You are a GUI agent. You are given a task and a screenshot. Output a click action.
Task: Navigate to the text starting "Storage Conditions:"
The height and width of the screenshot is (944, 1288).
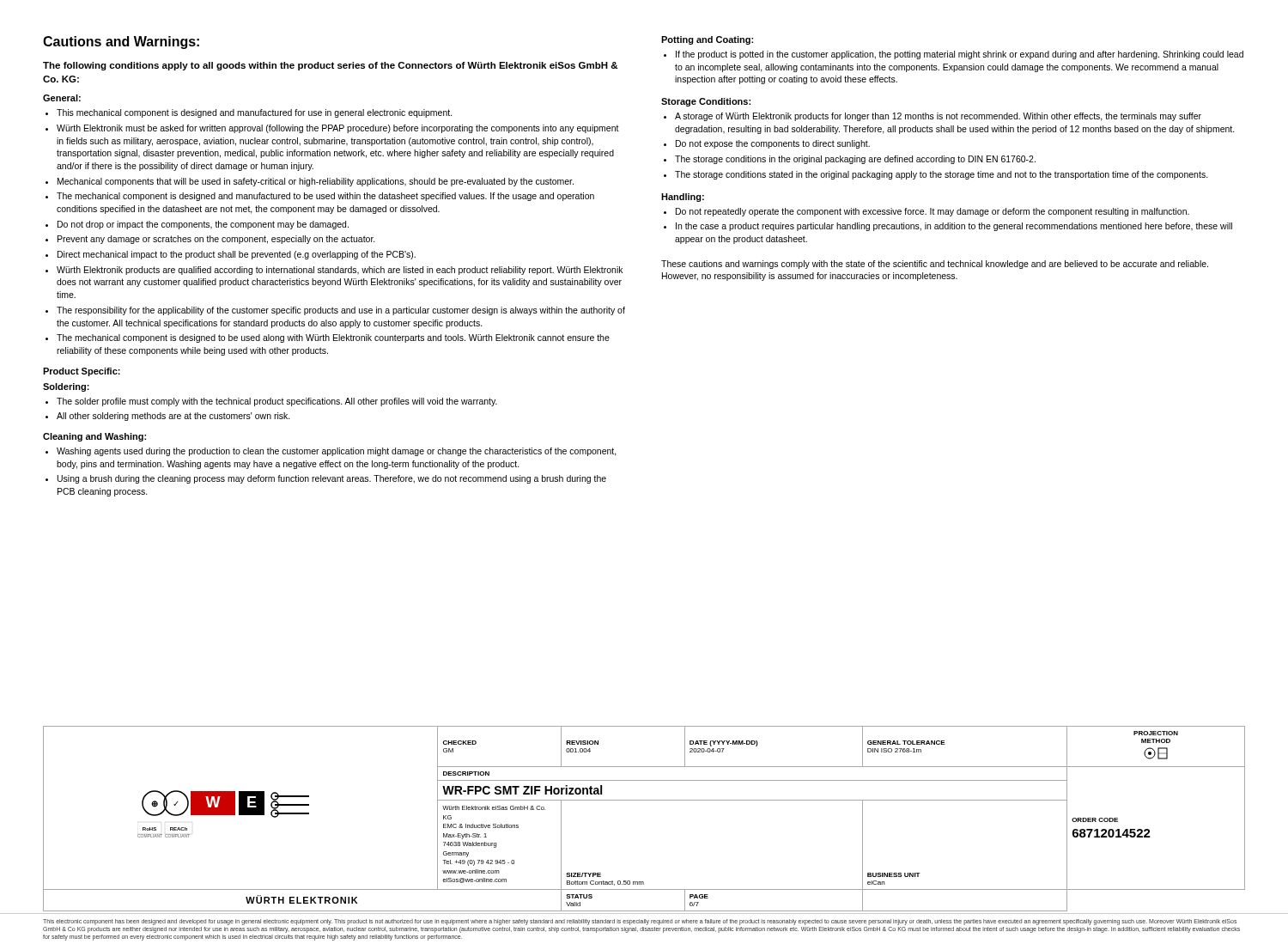click(x=706, y=101)
